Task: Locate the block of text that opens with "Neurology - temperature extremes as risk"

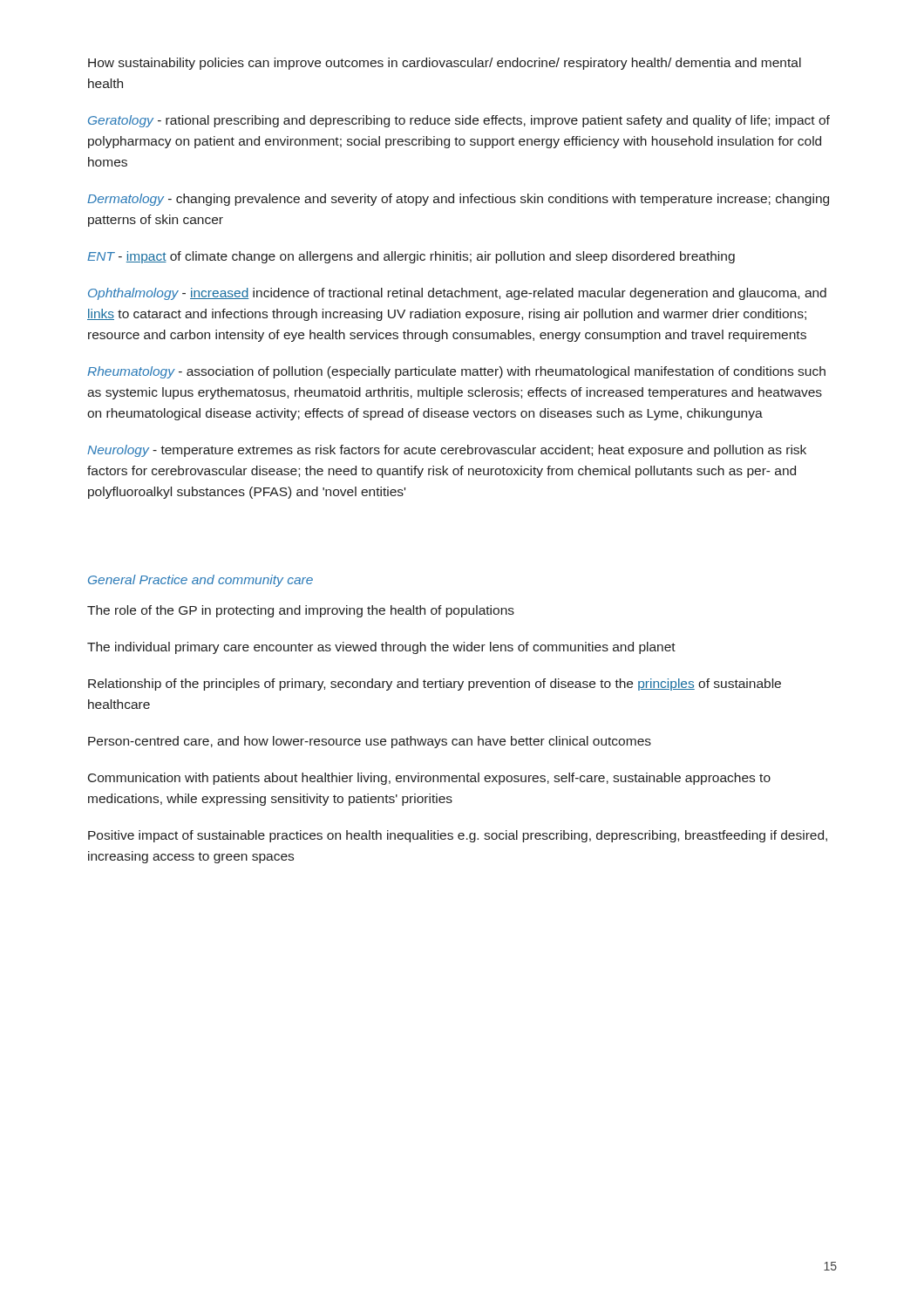Action: (x=447, y=471)
